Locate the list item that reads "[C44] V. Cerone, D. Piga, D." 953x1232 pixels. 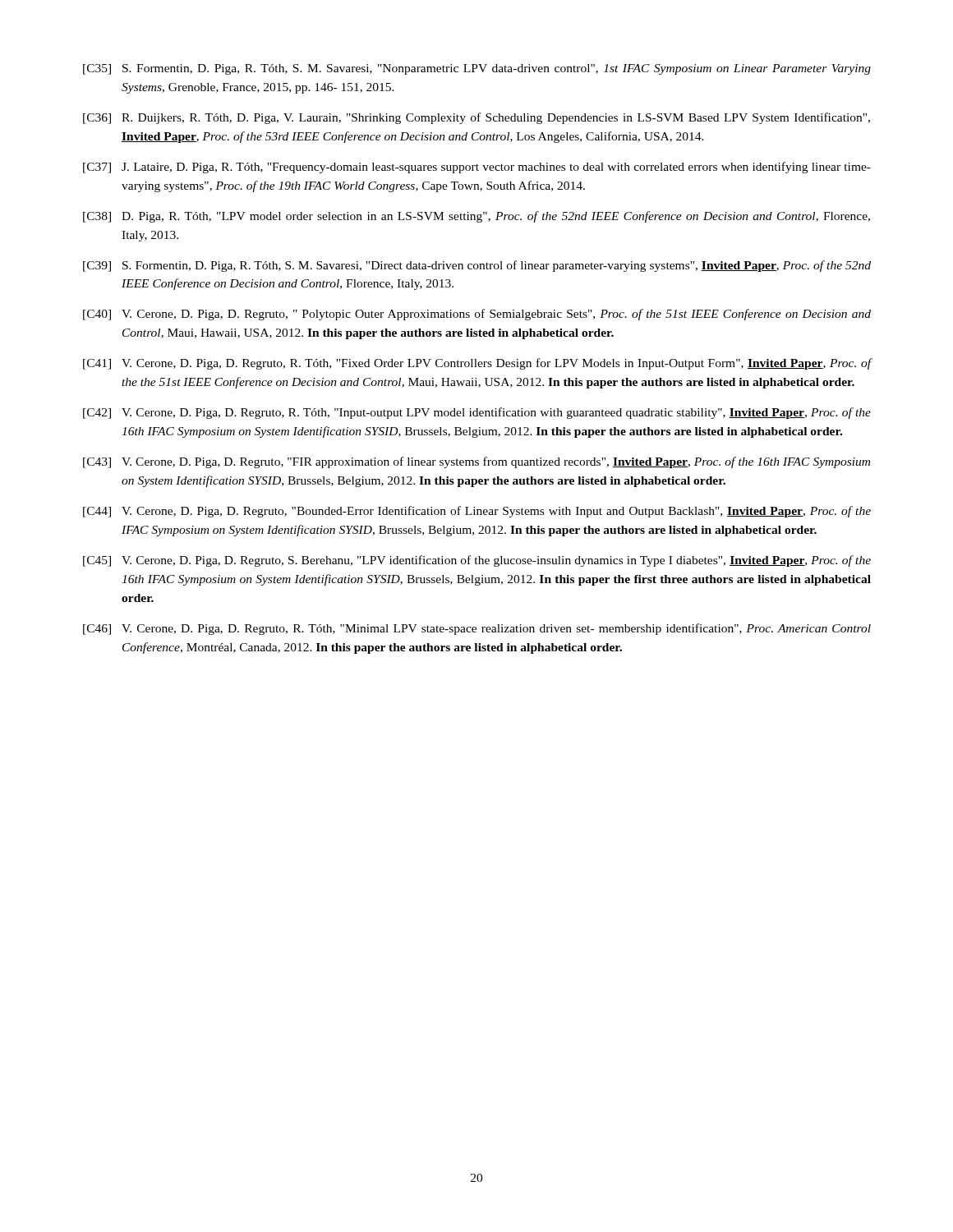pos(476,521)
